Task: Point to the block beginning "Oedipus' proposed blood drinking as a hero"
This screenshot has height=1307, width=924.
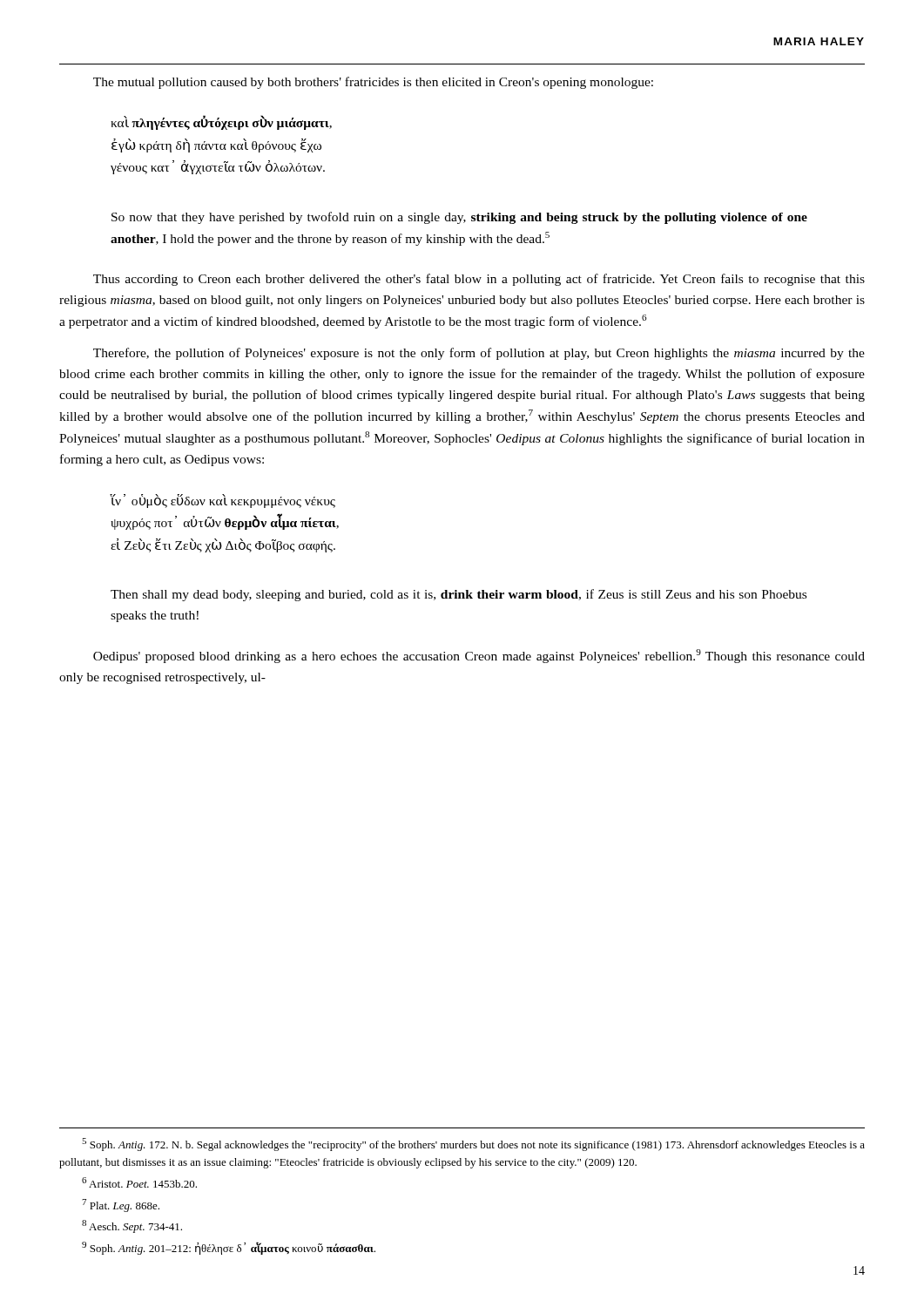Action: (462, 666)
